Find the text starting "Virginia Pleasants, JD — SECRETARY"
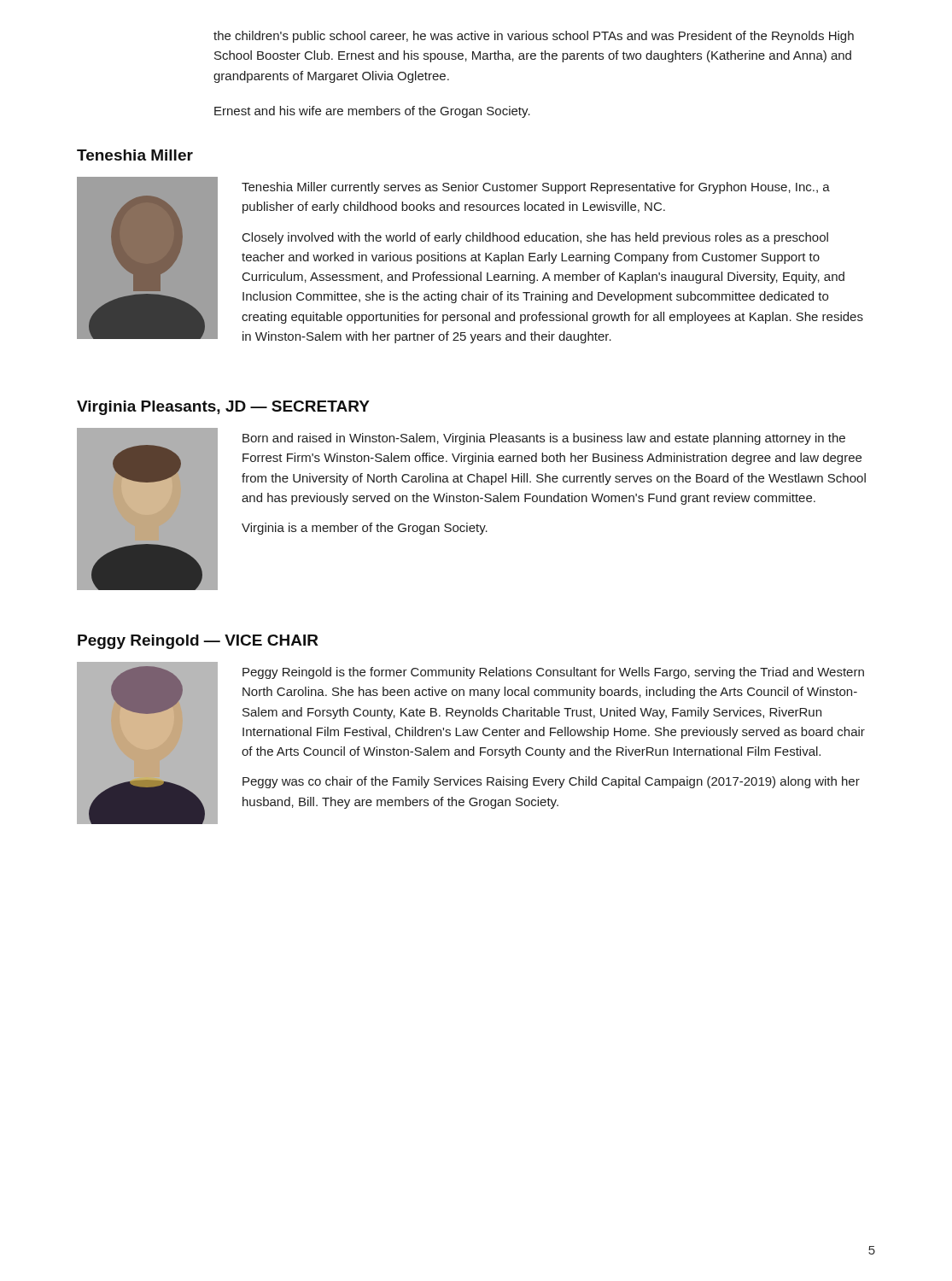 click(x=223, y=406)
